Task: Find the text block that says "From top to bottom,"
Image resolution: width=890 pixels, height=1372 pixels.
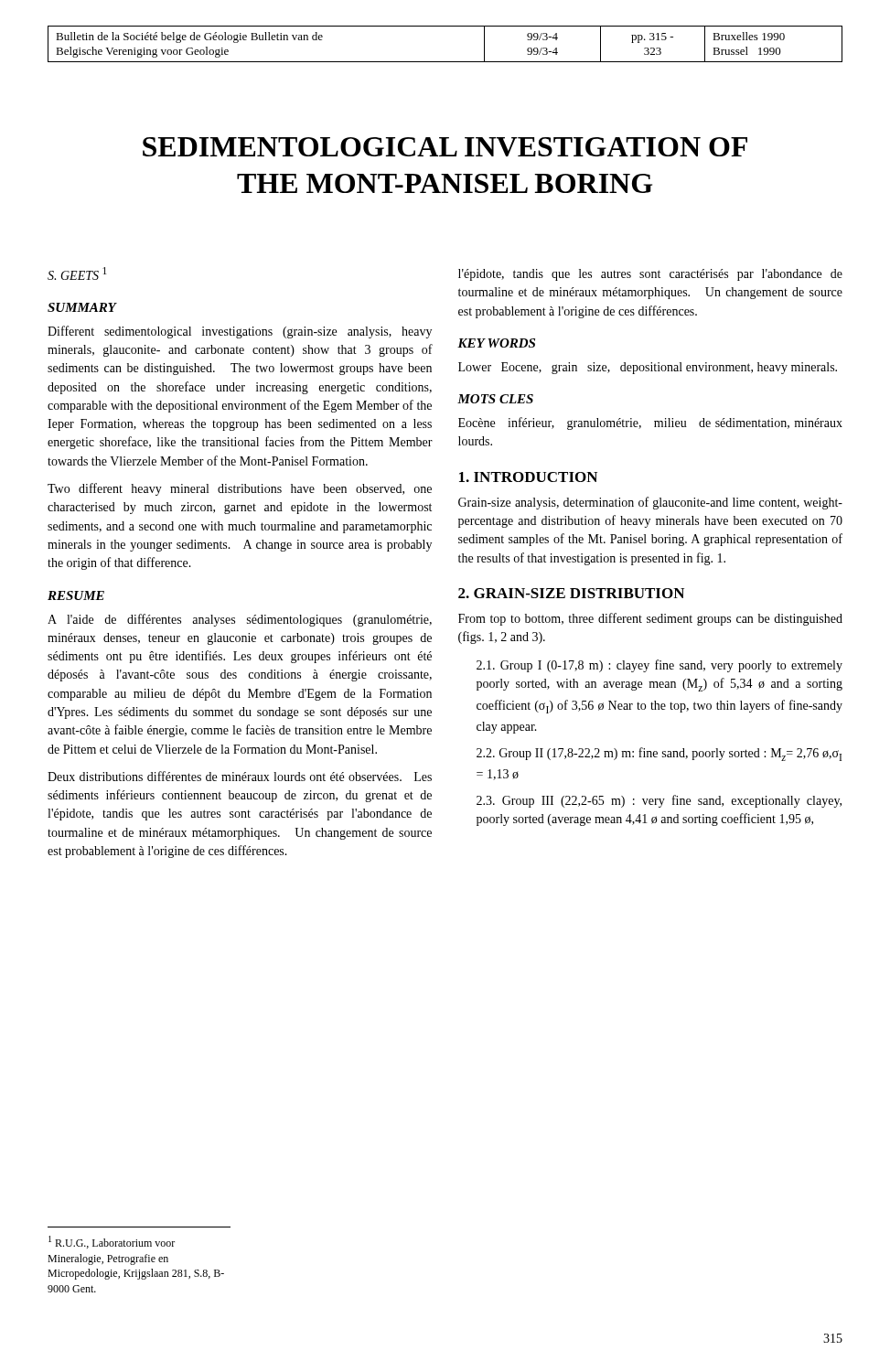Action: [x=650, y=628]
